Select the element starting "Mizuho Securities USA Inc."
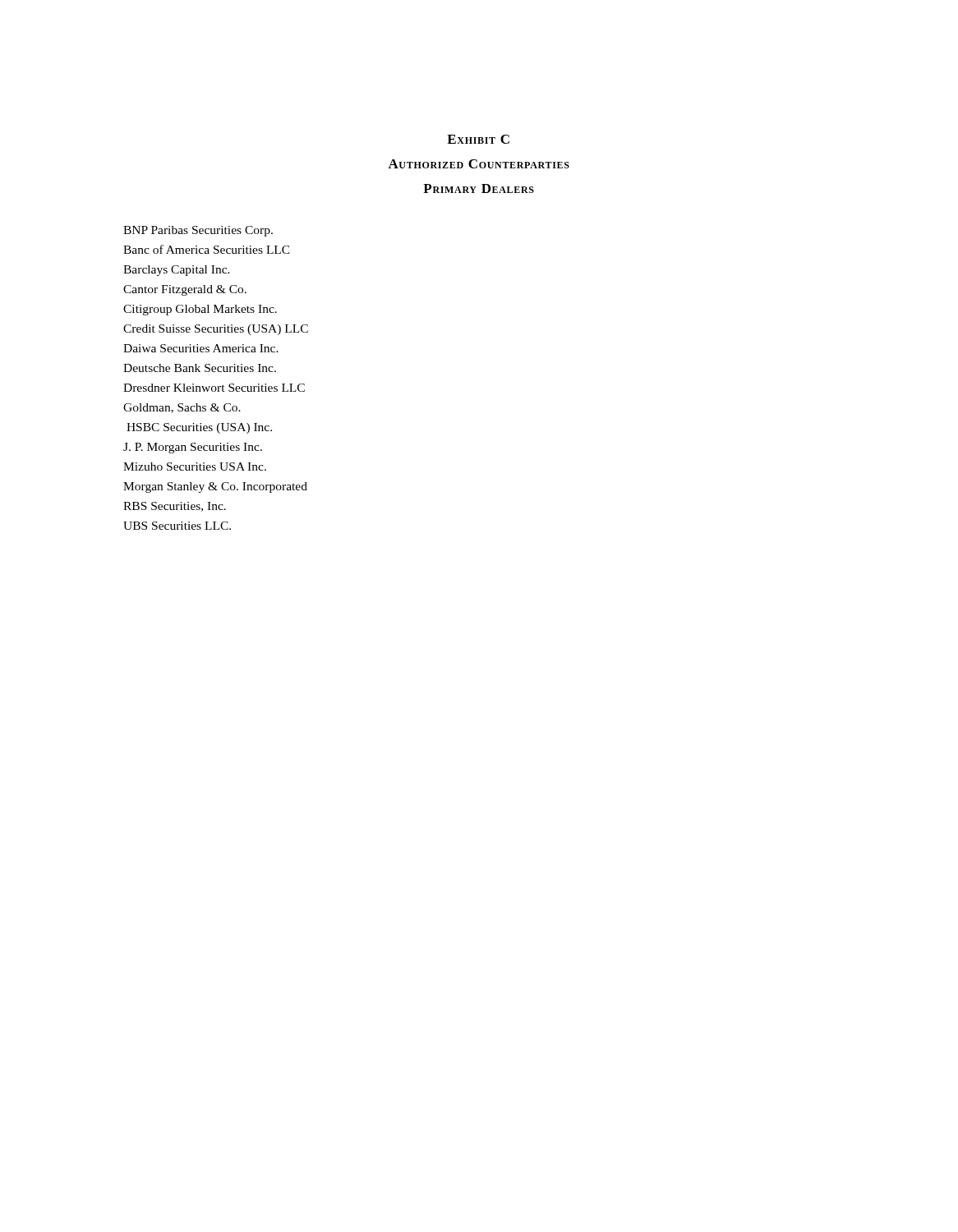This screenshot has width=958, height=1232. pos(195,466)
